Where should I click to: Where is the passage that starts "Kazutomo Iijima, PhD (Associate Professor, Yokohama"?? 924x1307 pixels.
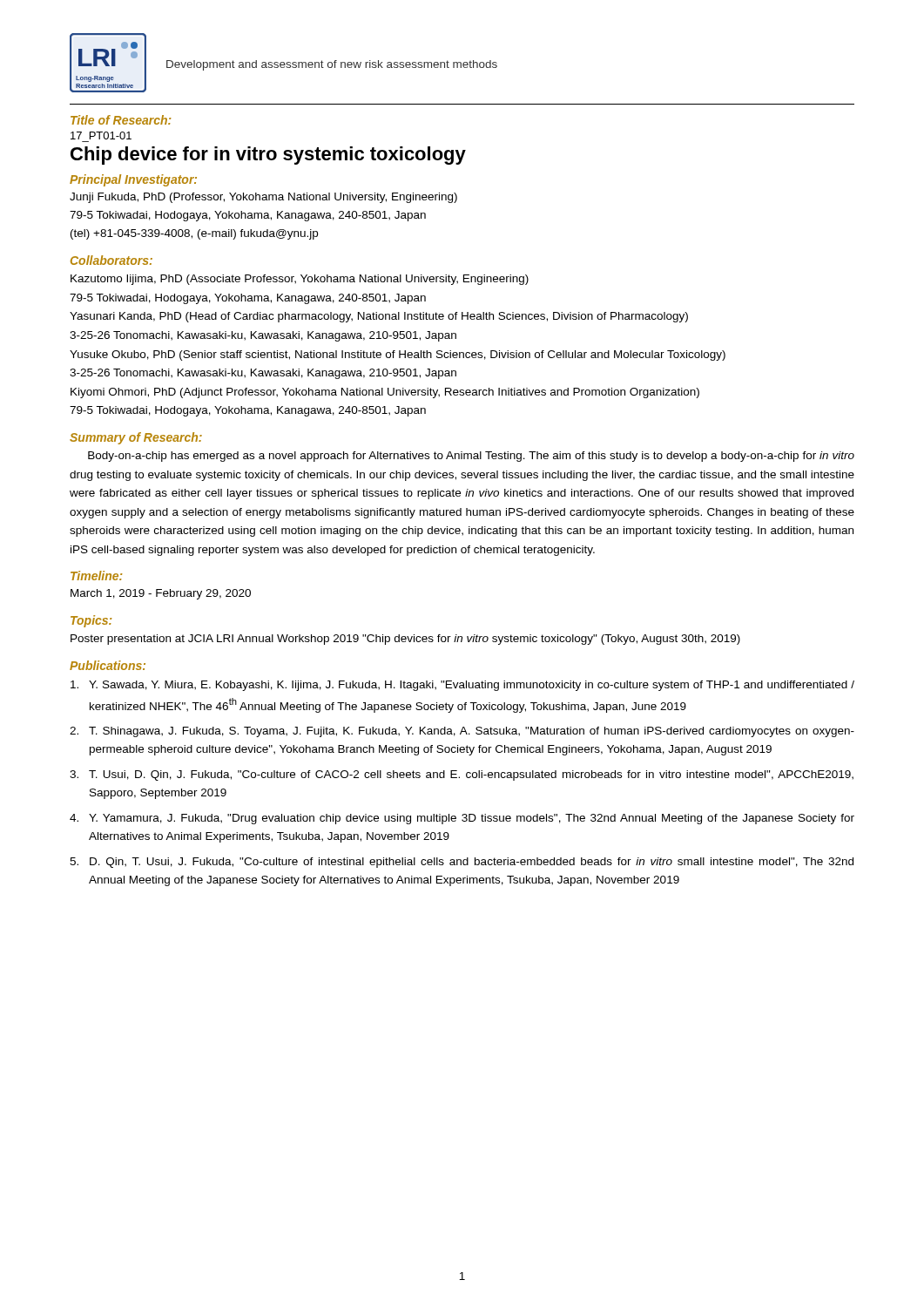tap(398, 344)
